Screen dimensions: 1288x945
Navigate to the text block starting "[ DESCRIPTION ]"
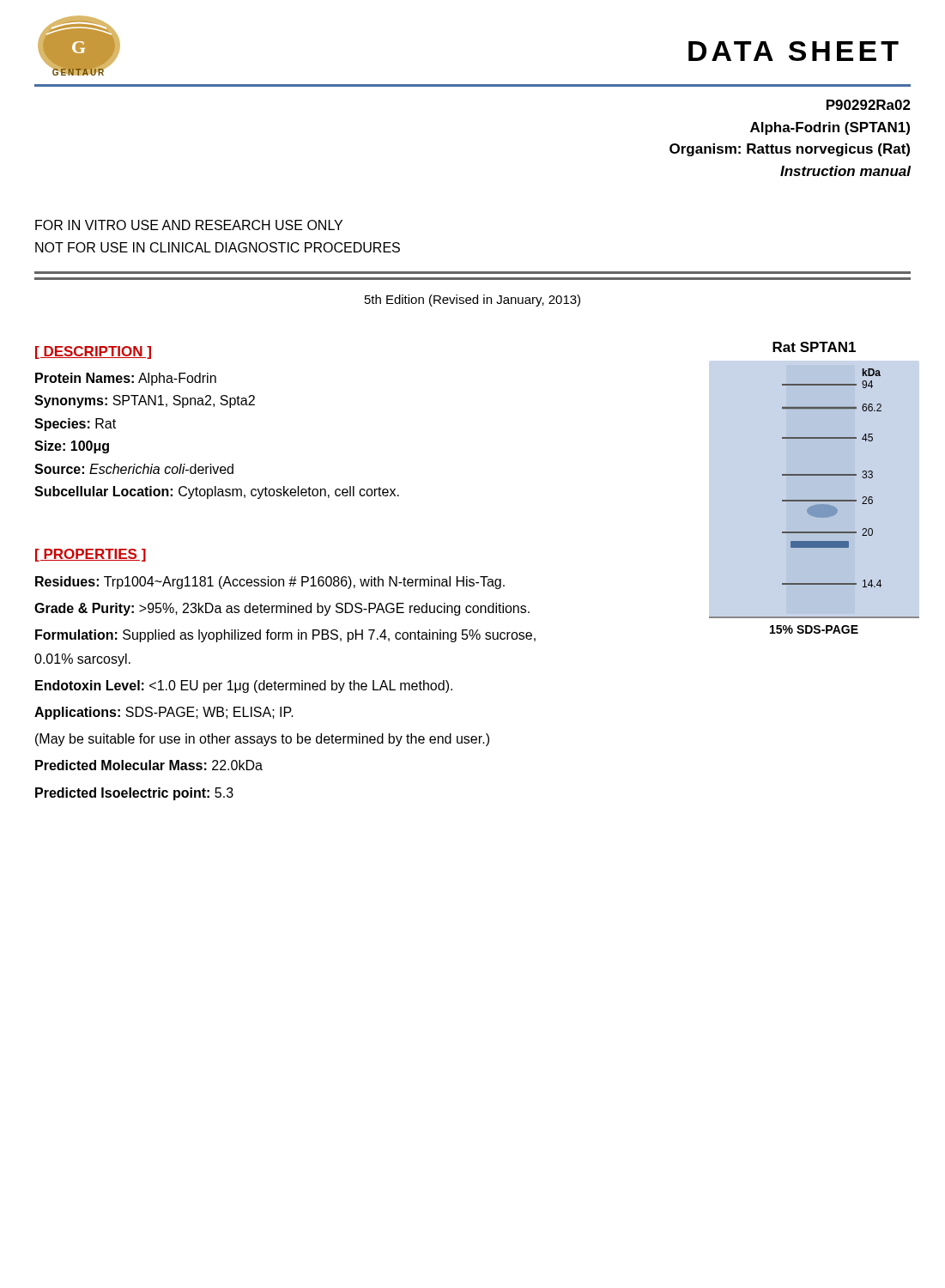93,352
